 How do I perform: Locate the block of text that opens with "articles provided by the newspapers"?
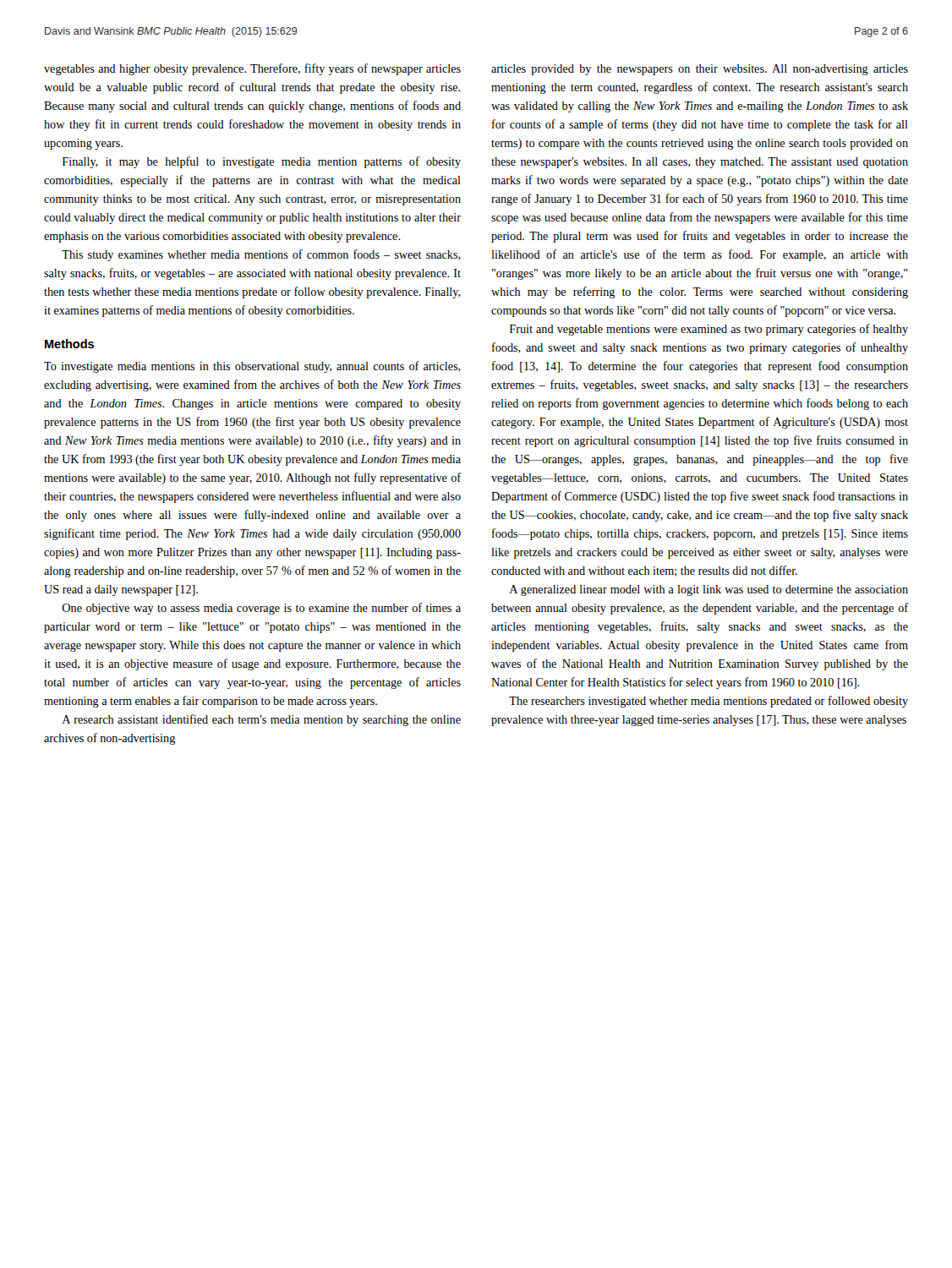click(x=700, y=394)
